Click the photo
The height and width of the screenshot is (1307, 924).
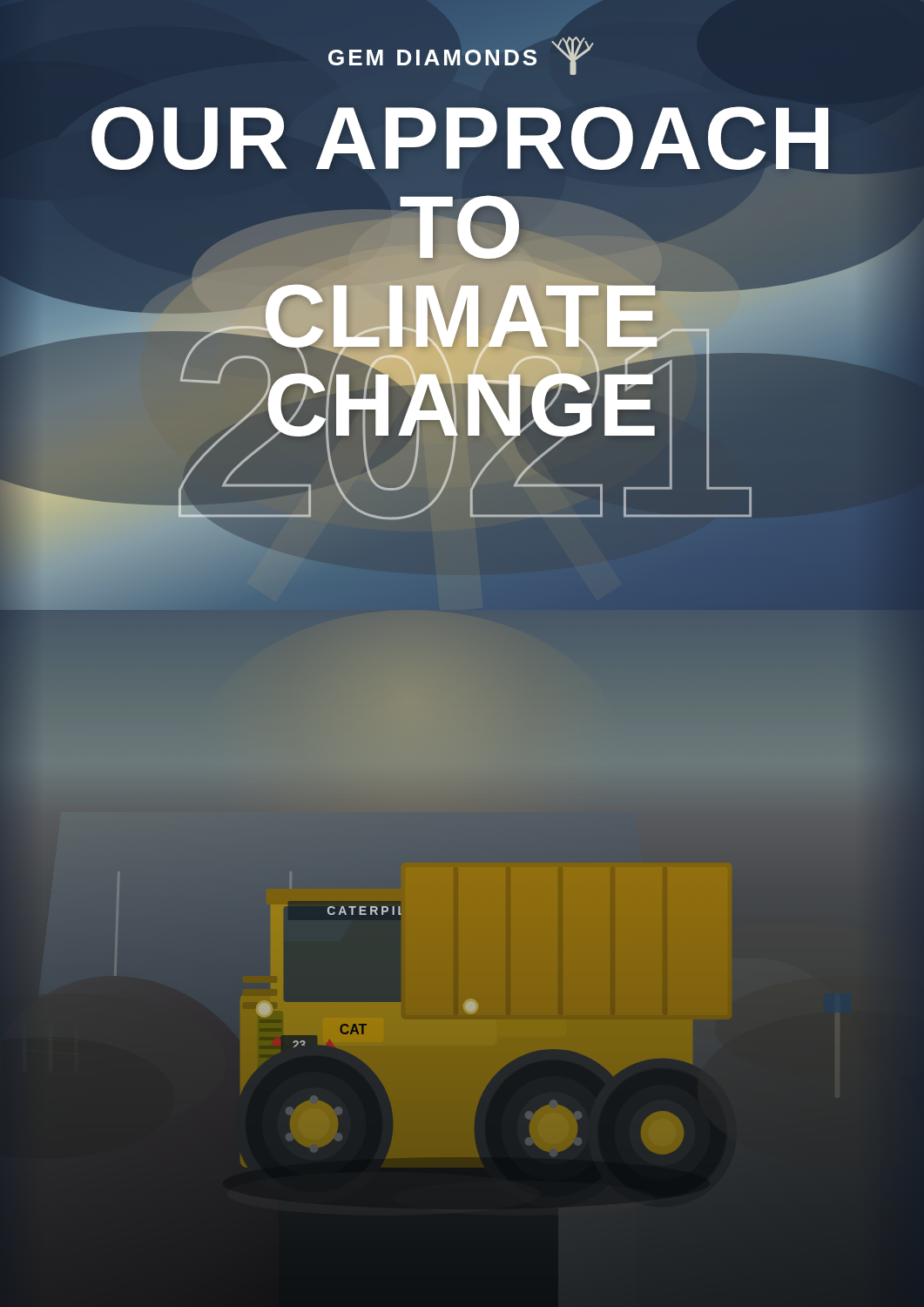[x=462, y=654]
